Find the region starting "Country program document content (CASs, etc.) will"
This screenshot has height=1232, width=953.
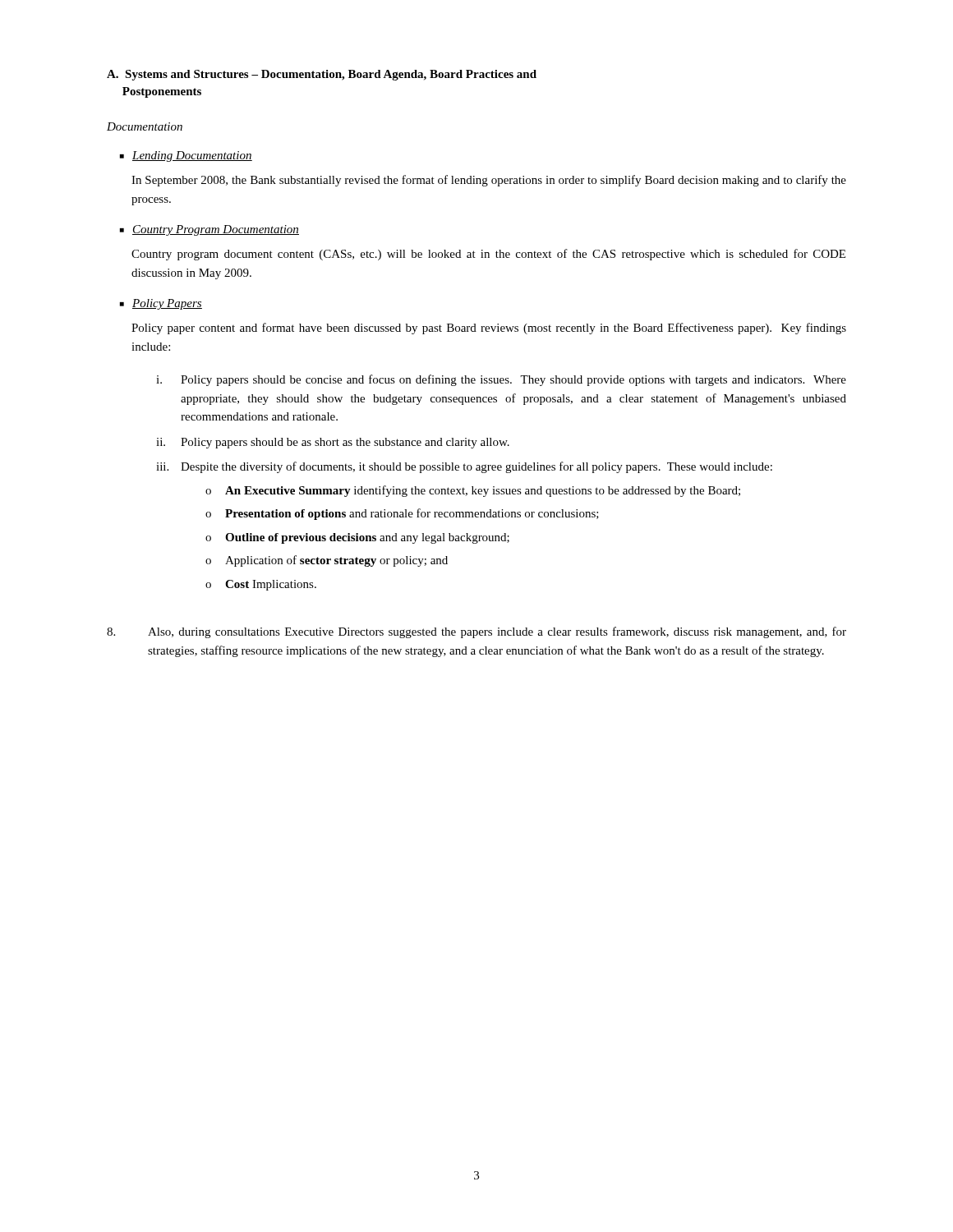tap(489, 263)
